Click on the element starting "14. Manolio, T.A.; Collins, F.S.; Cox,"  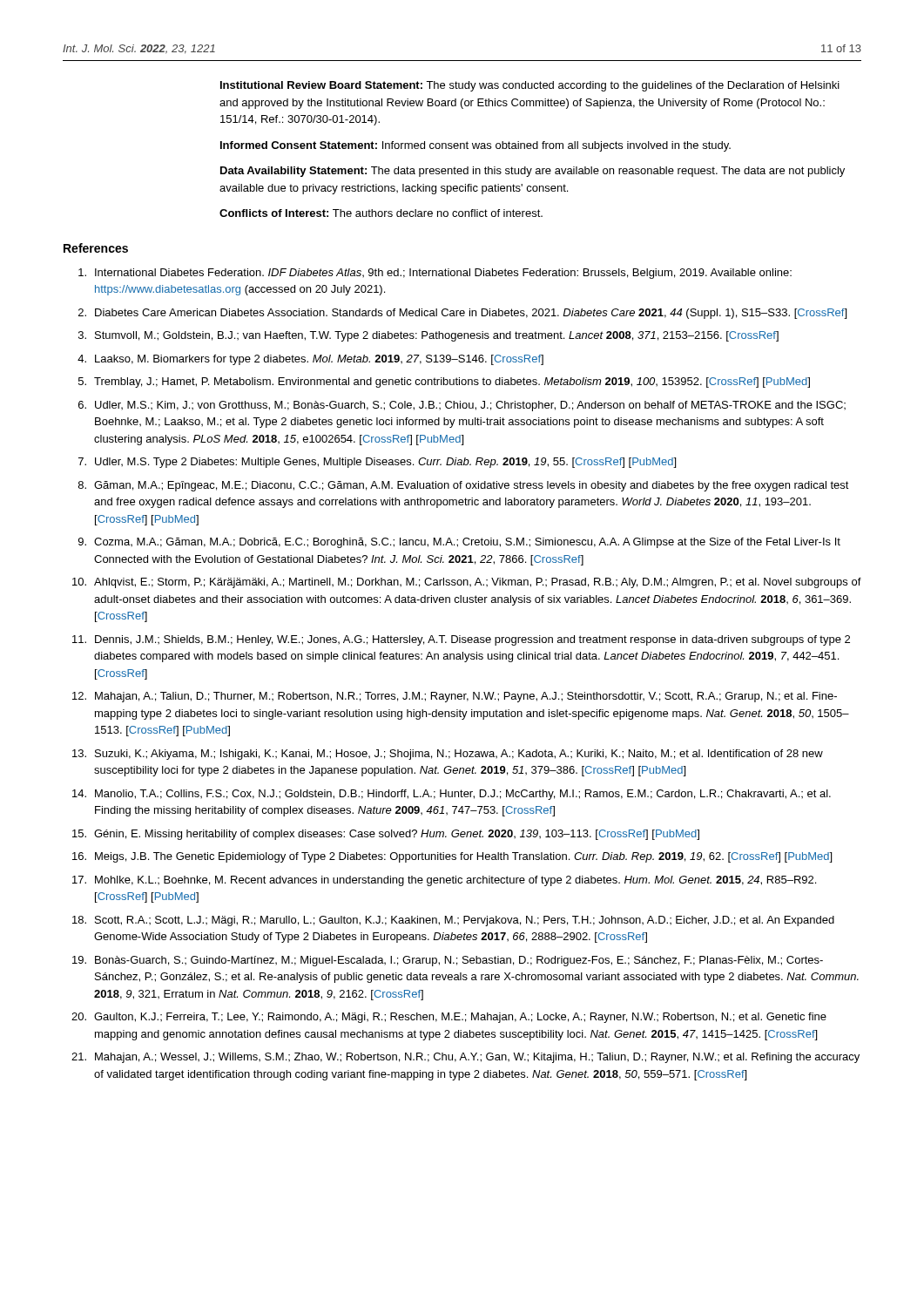(x=462, y=802)
